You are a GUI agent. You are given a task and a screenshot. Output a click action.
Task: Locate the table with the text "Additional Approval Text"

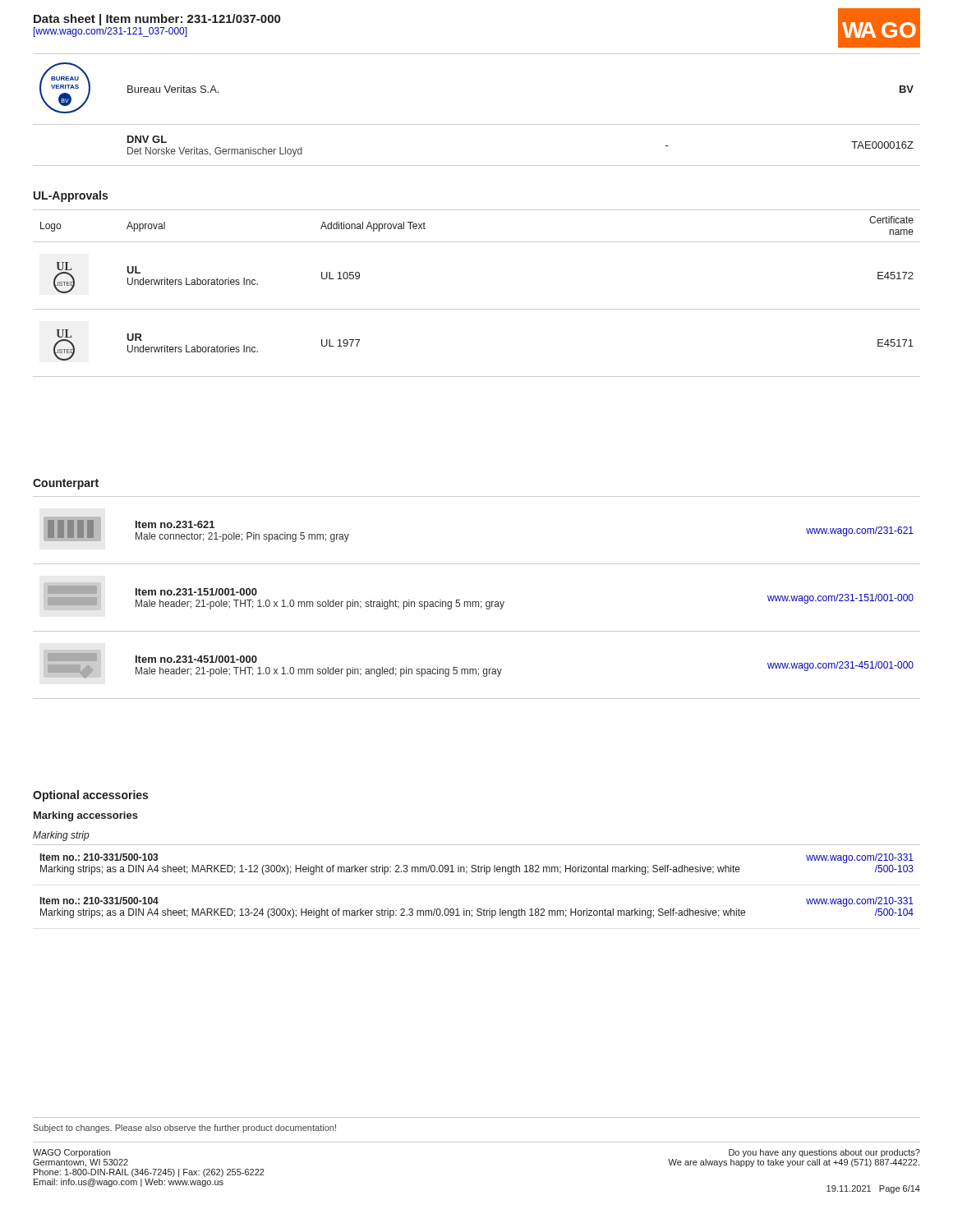[x=476, y=293]
